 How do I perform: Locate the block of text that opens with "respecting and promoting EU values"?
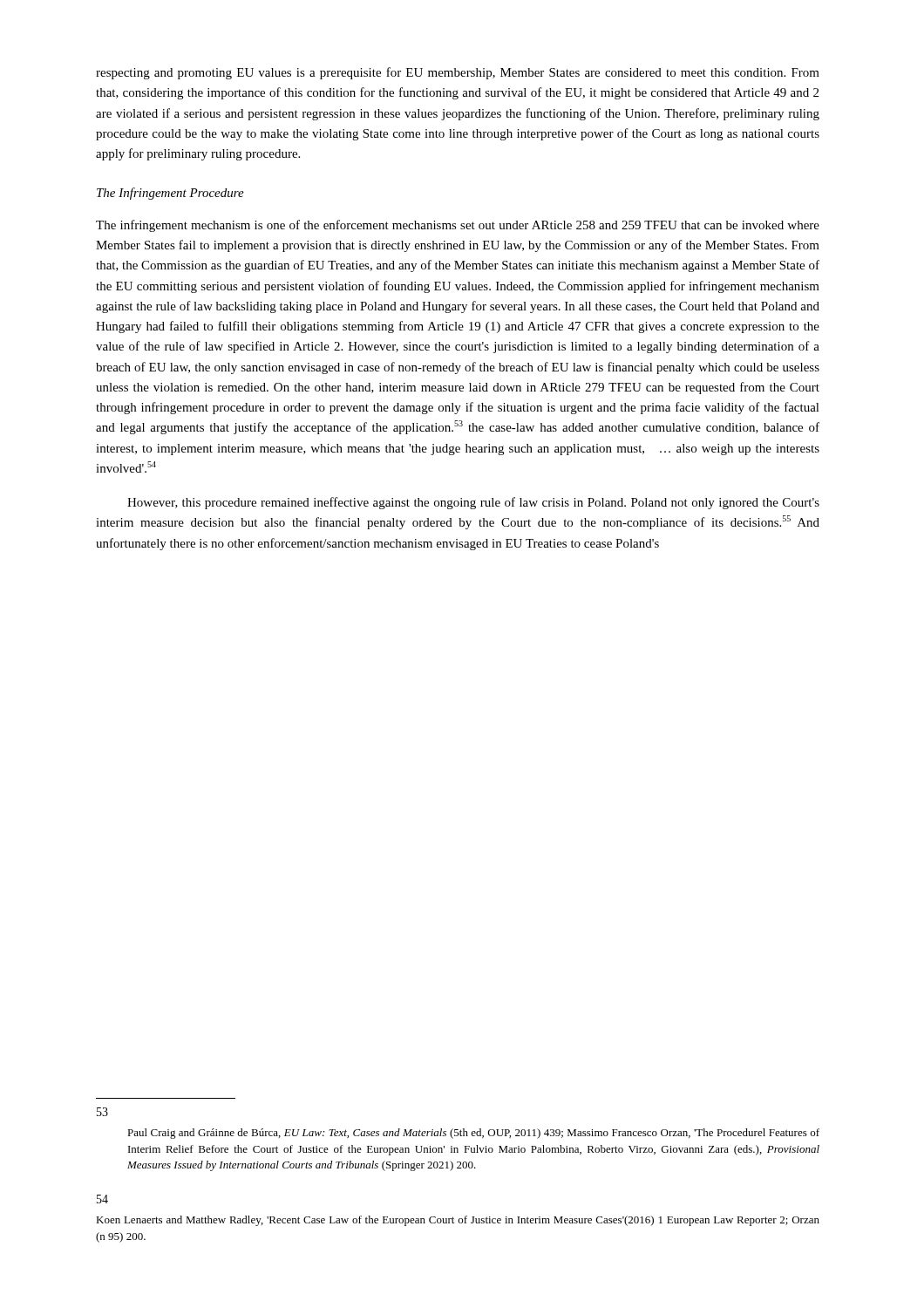458,113
